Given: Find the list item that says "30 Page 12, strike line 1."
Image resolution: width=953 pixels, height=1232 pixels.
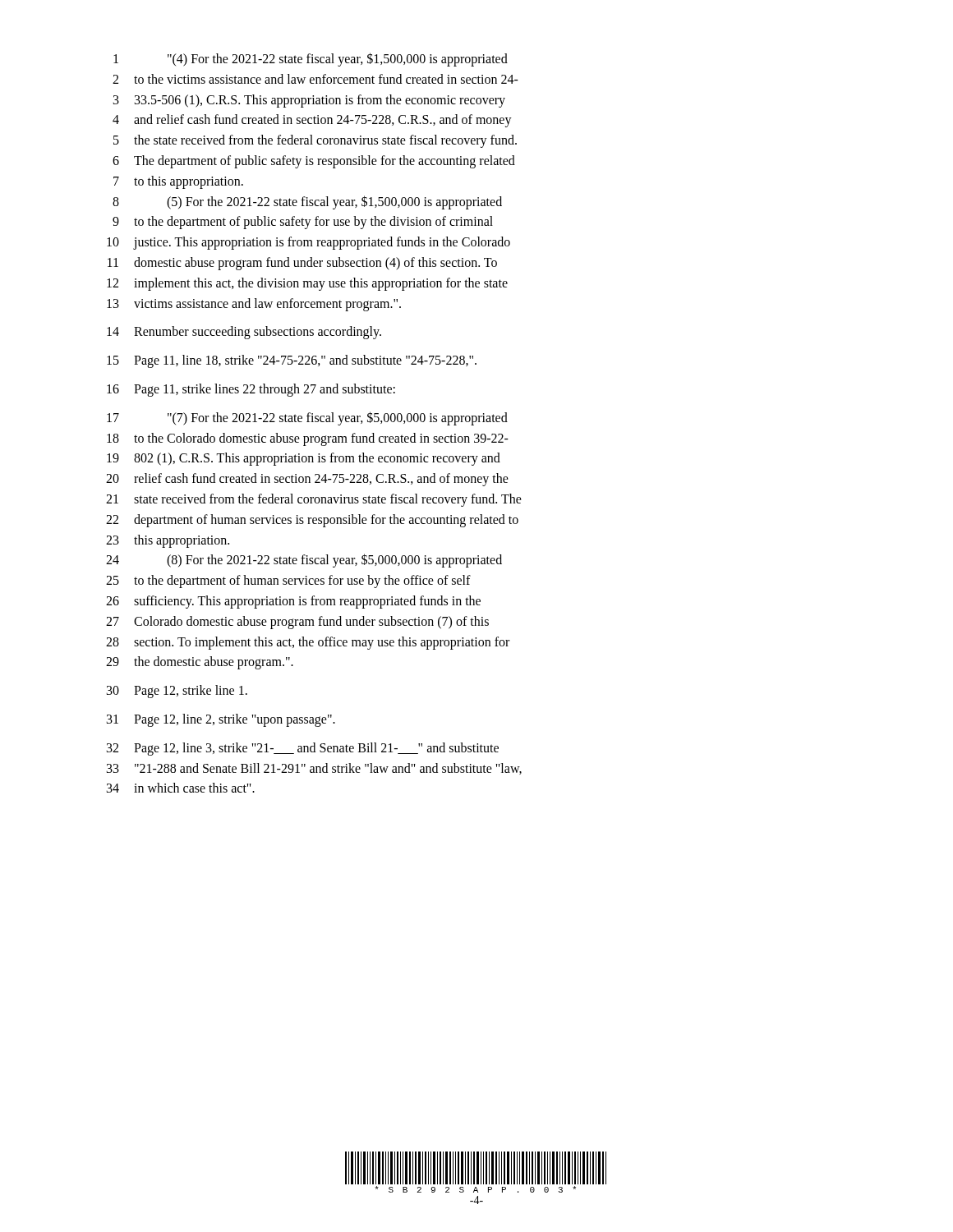Looking at the screenshot, I should coord(177,692).
